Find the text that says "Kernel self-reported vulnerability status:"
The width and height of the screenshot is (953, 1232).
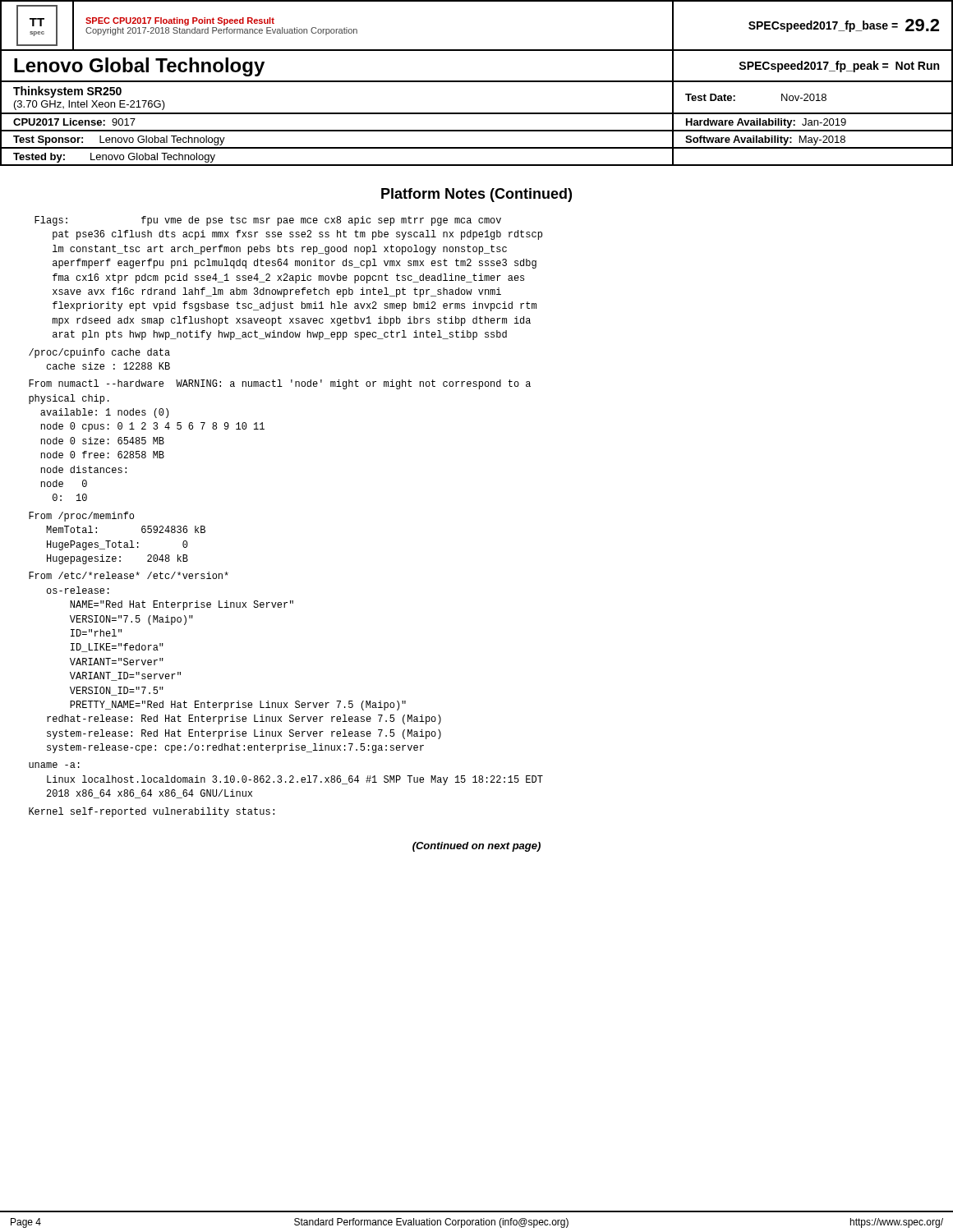[152, 812]
